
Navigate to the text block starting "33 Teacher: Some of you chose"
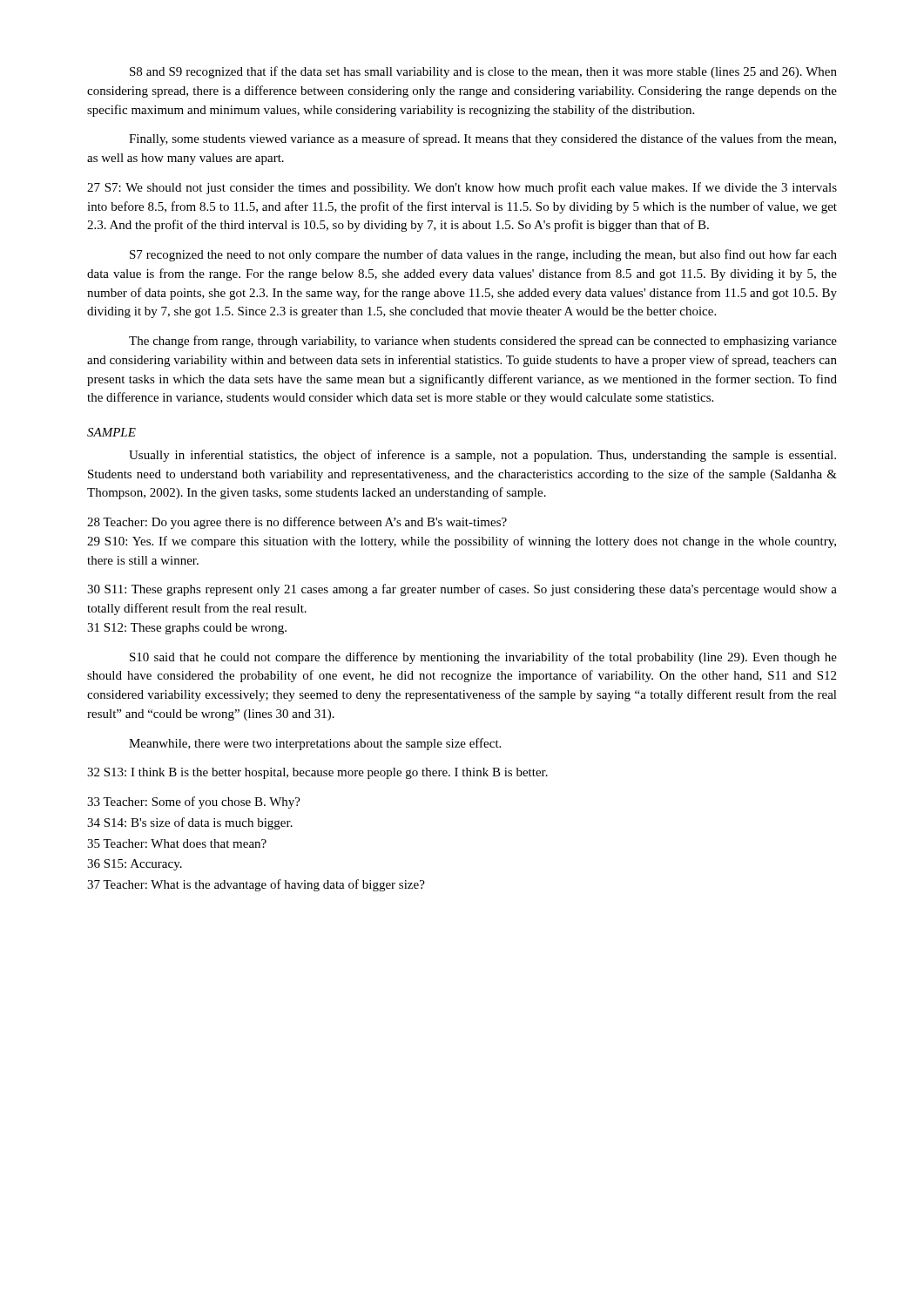(194, 802)
